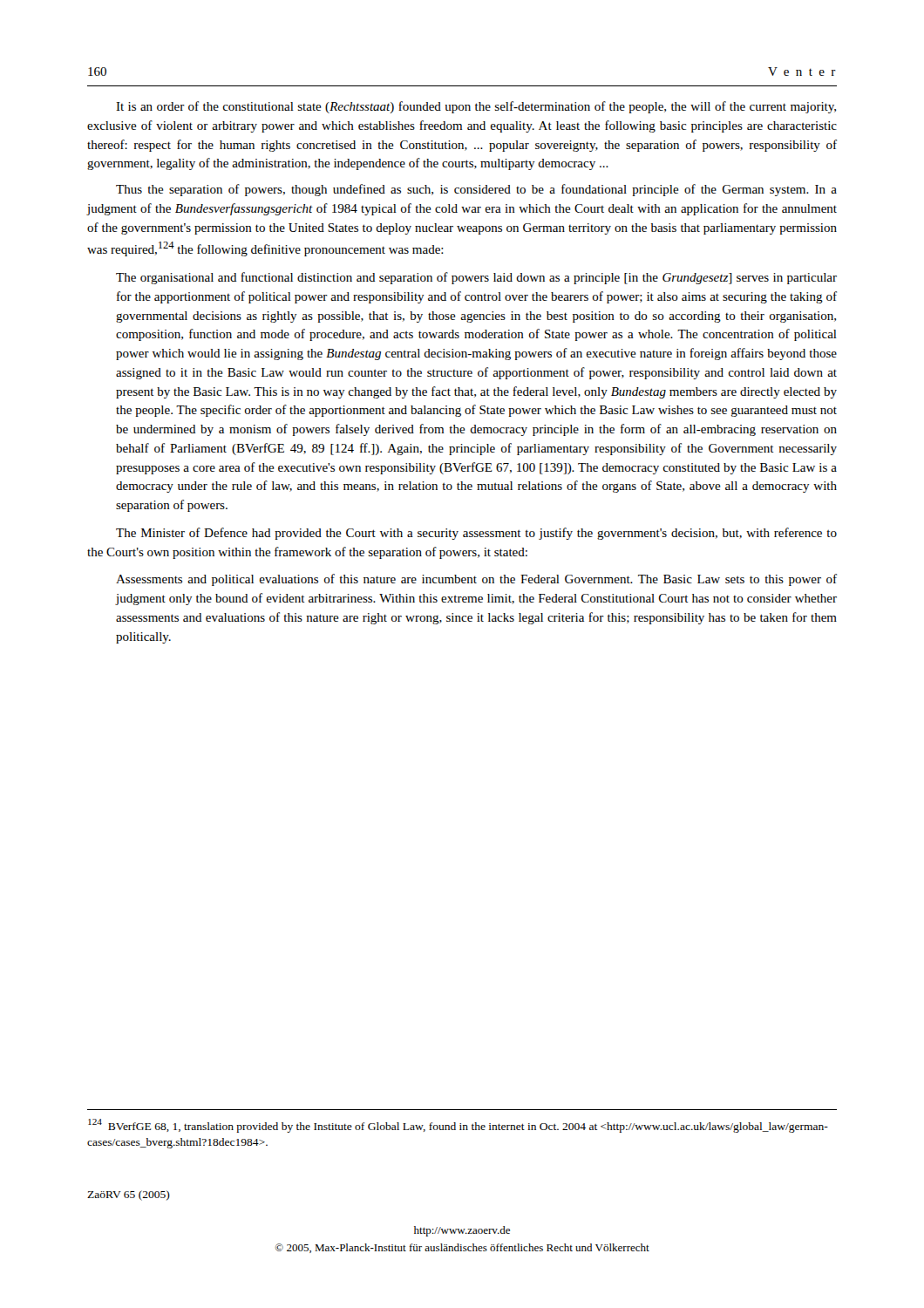Find a footnote
Screen dimensions: 1308x924
click(x=458, y=1132)
